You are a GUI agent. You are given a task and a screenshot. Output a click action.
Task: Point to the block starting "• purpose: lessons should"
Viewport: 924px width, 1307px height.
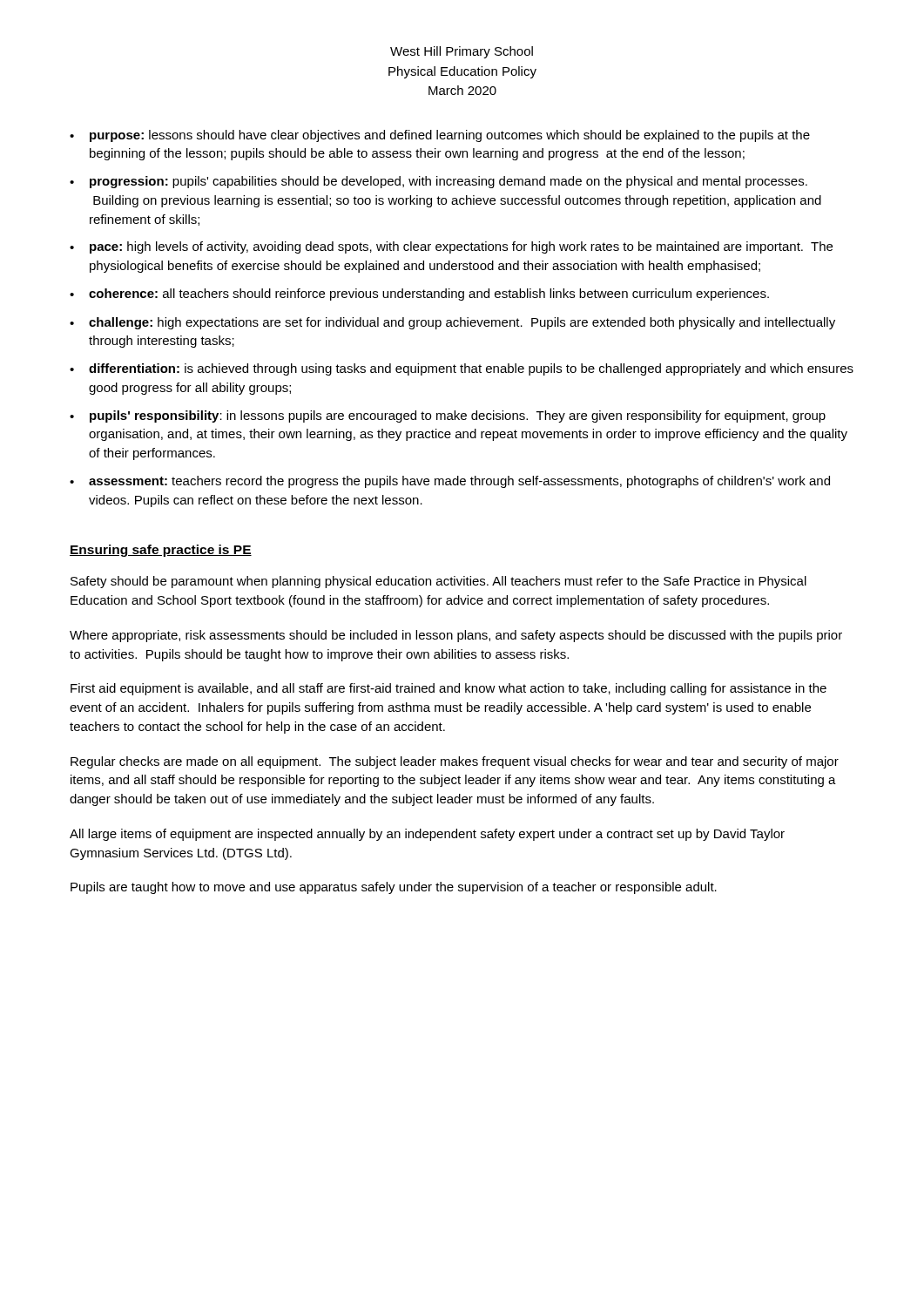pyautogui.click(x=462, y=144)
